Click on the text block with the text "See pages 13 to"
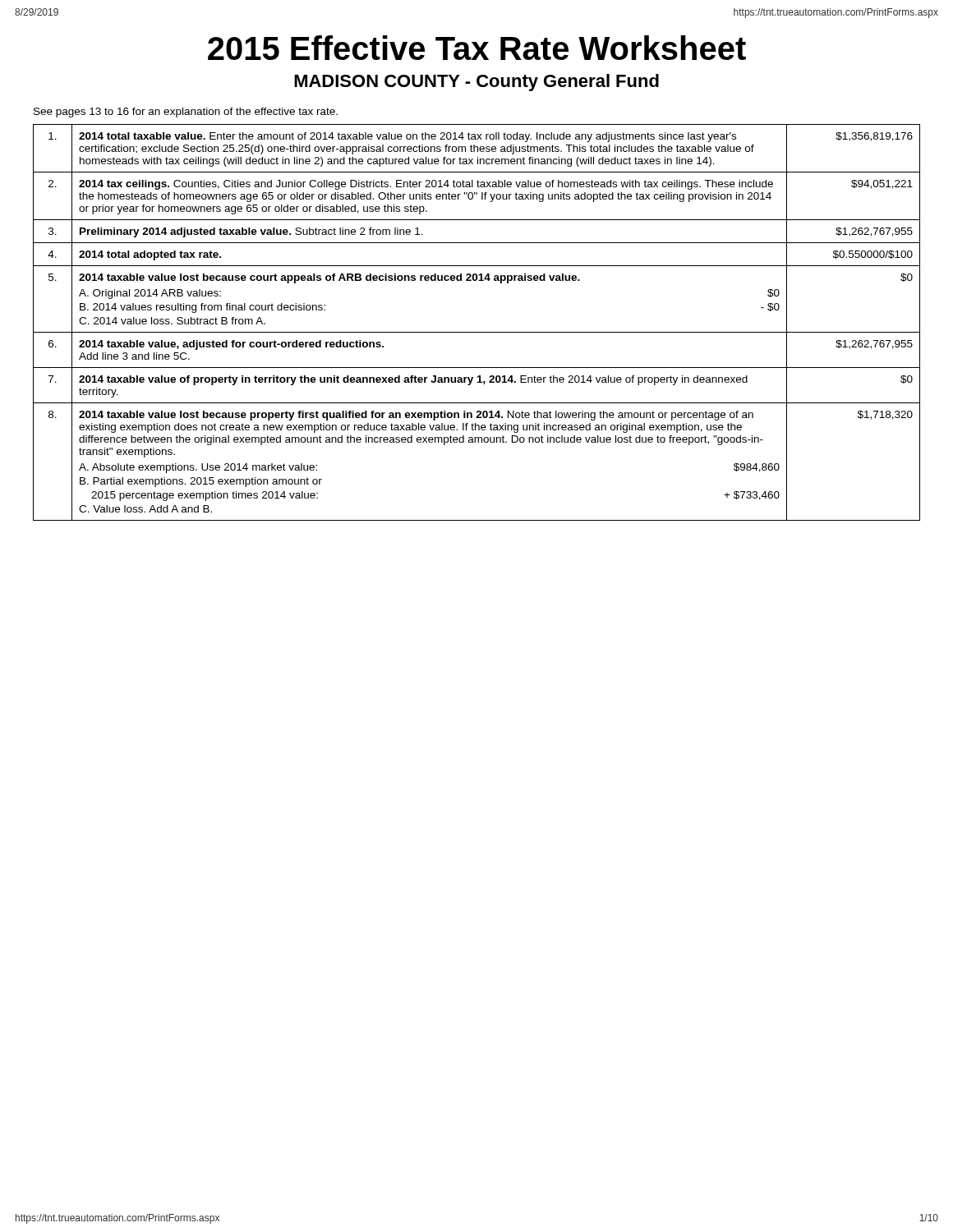Viewport: 953px width, 1232px height. click(x=186, y=111)
